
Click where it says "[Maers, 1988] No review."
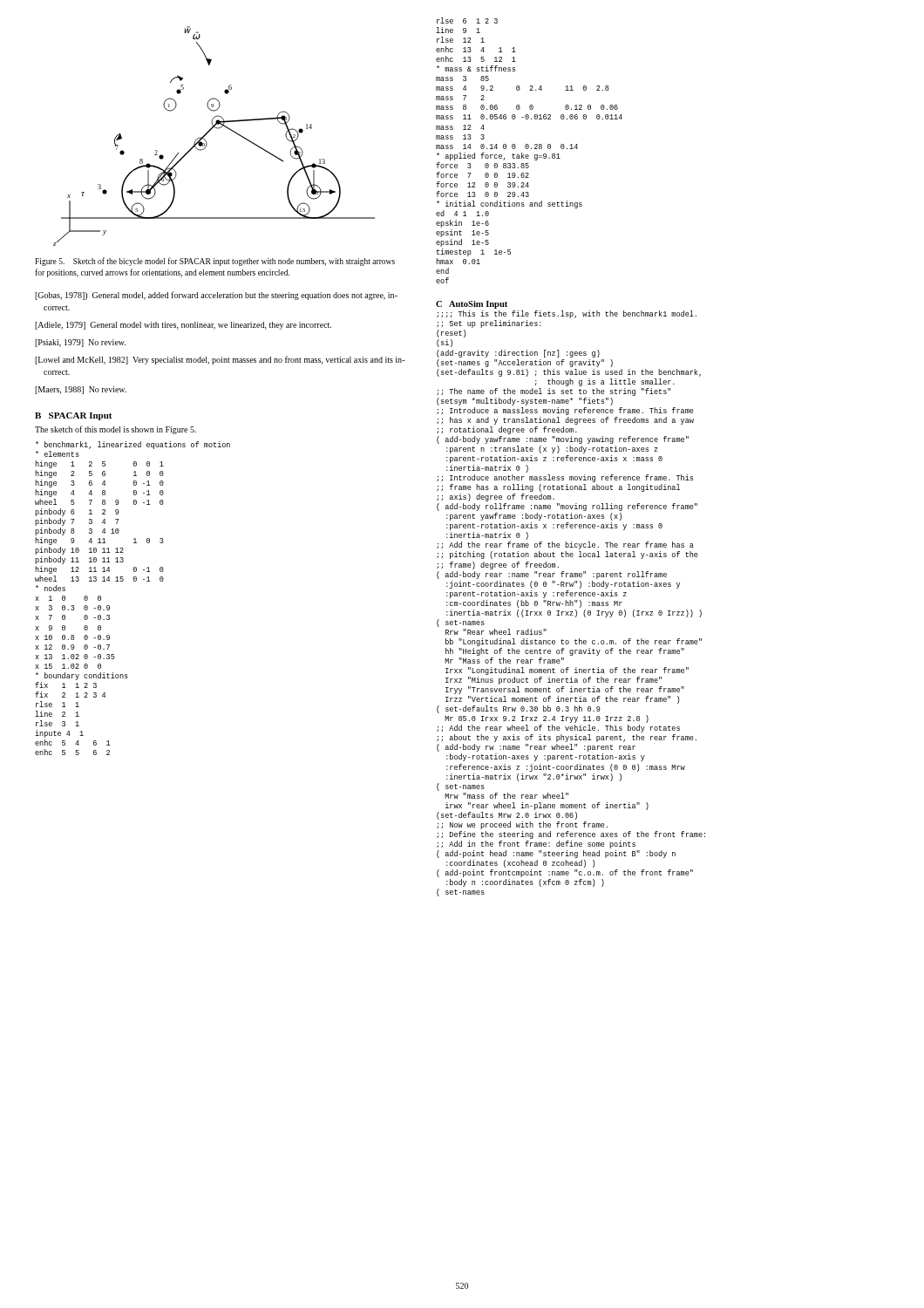pyautogui.click(x=81, y=389)
